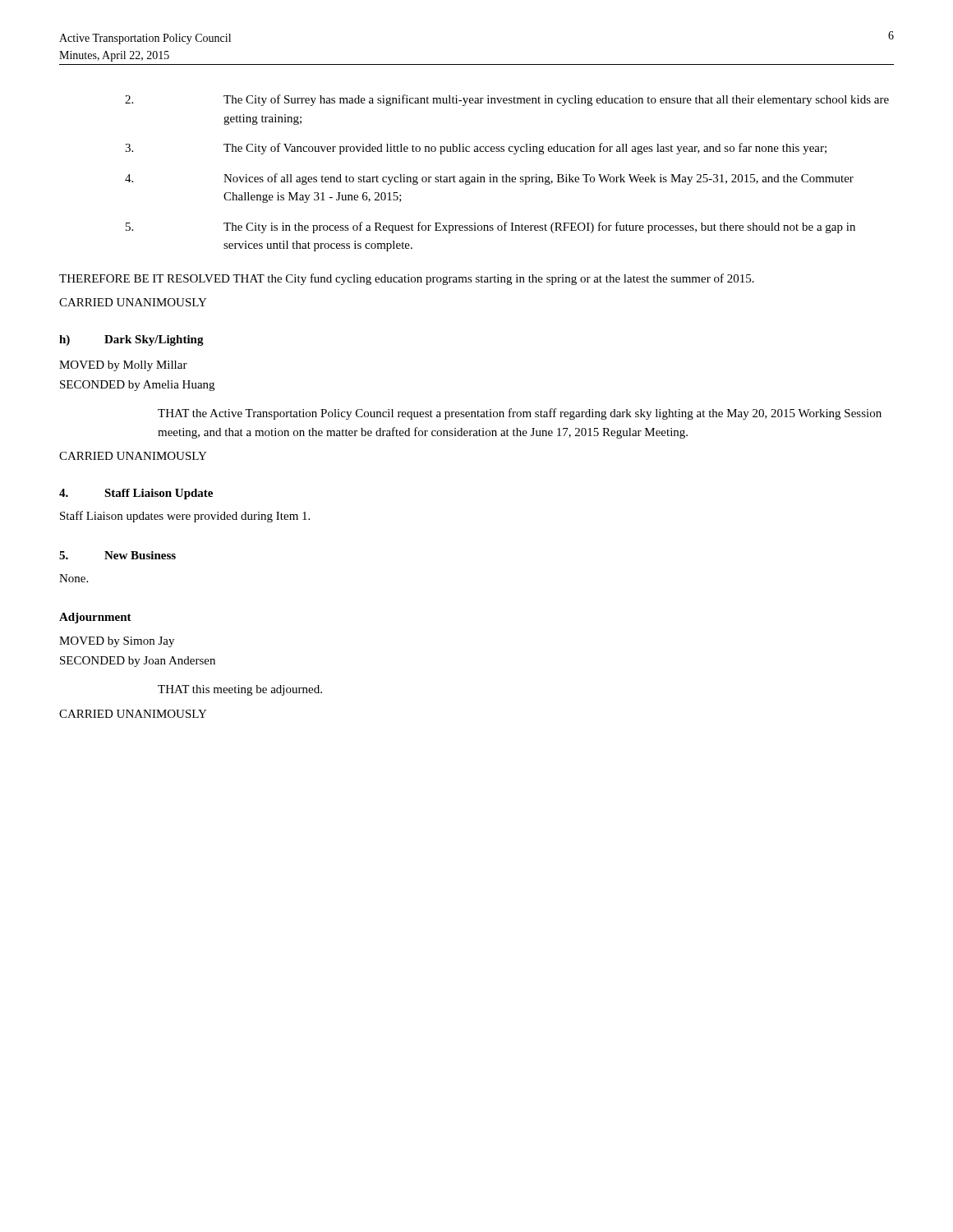Find the text block containing "MOVED by Simon"
Image resolution: width=953 pixels, height=1232 pixels.
[x=137, y=650]
